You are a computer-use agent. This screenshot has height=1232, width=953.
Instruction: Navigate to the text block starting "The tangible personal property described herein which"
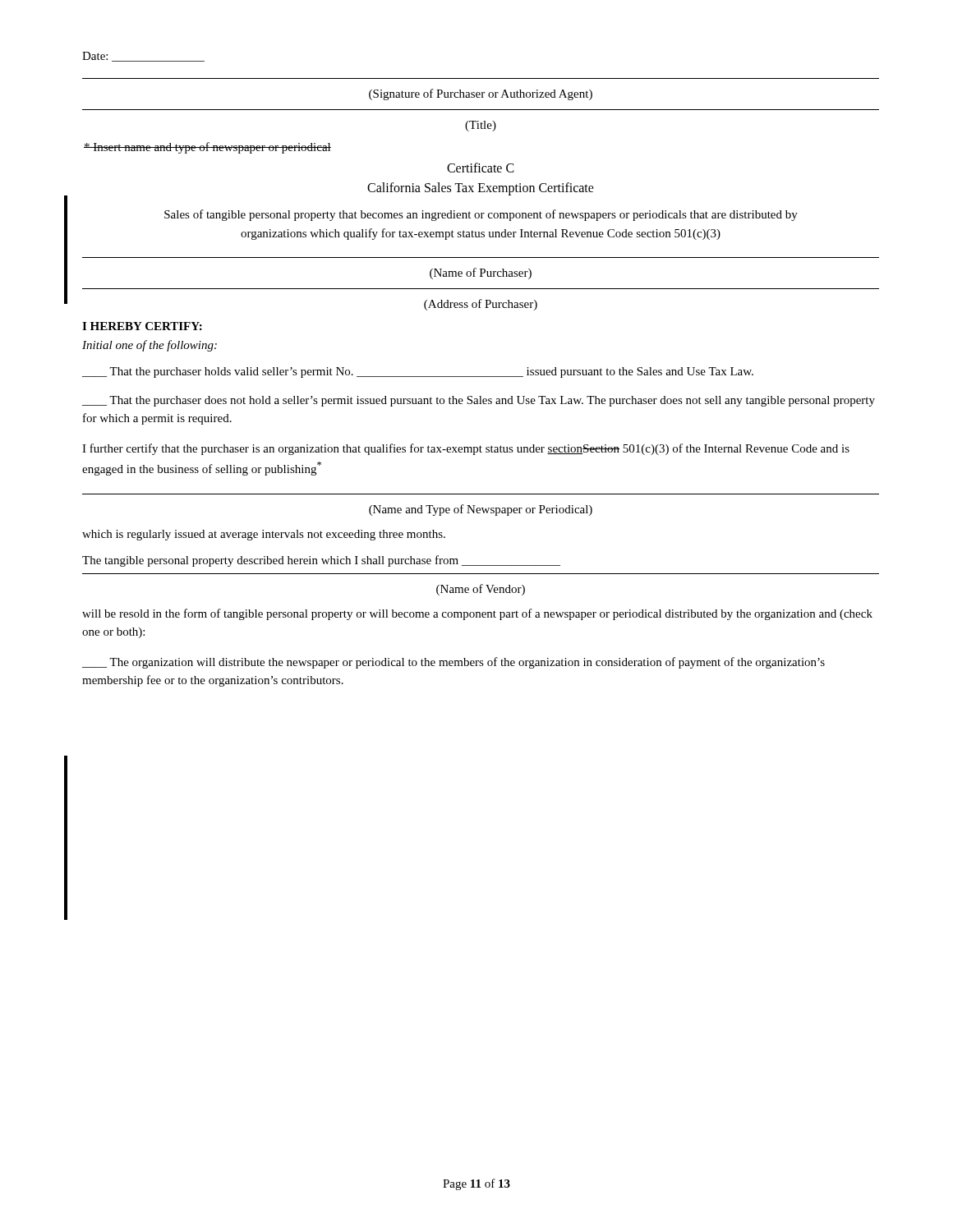pyautogui.click(x=321, y=560)
